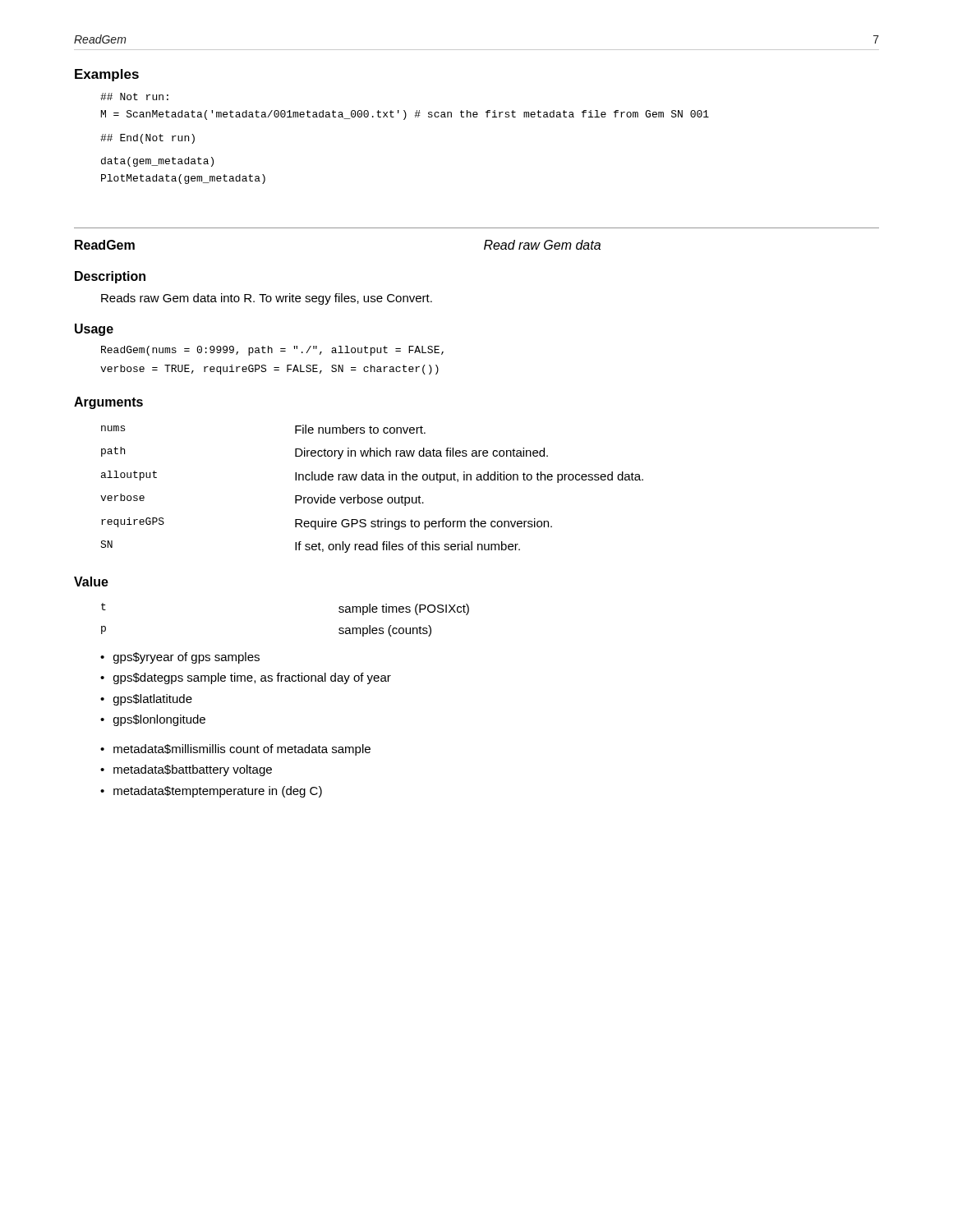
Task: Locate the table with the text "samples (counts)"
Action: pyautogui.click(x=490, y=619)
